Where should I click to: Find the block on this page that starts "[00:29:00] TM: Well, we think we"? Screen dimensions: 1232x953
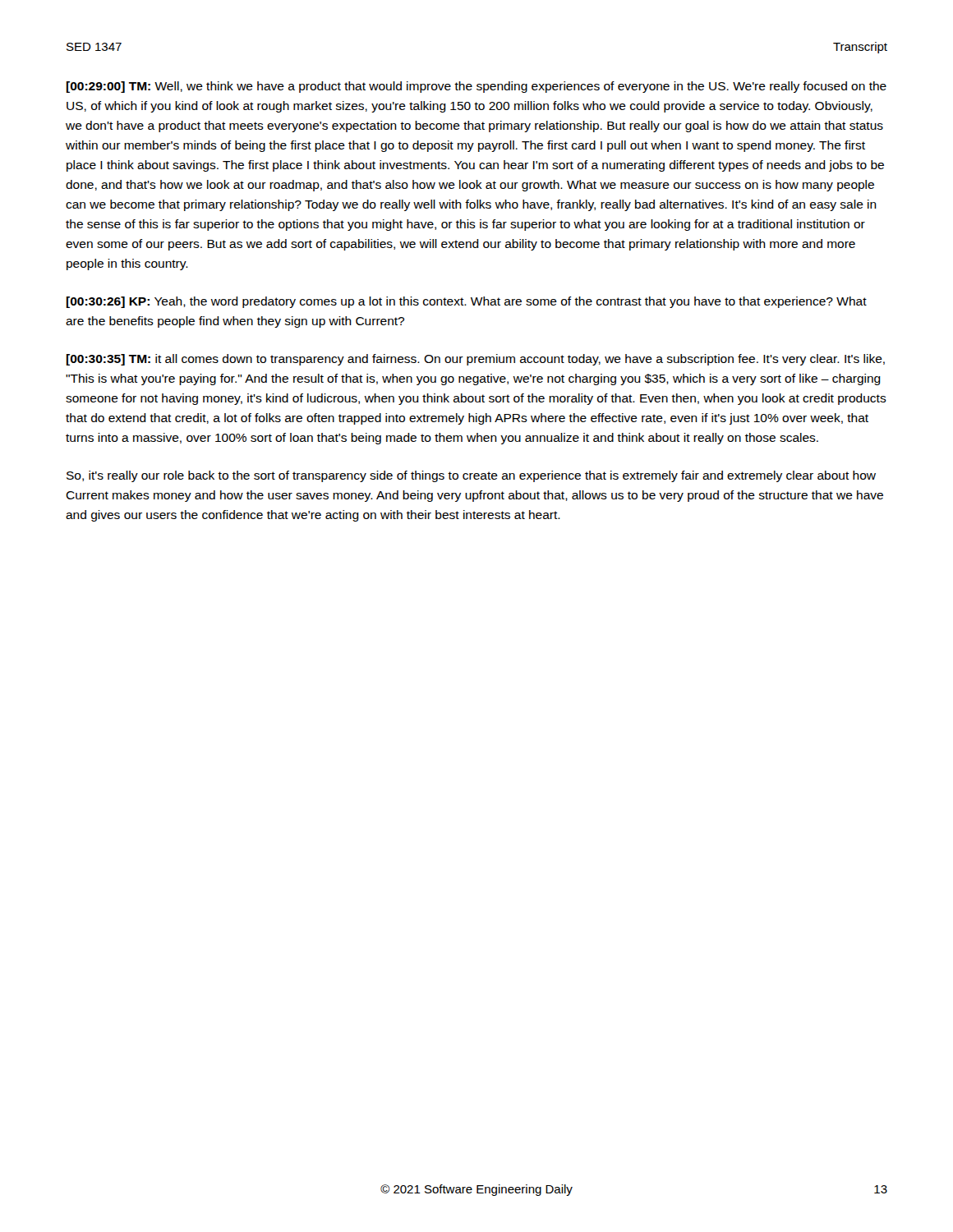(x=476, y=175)
